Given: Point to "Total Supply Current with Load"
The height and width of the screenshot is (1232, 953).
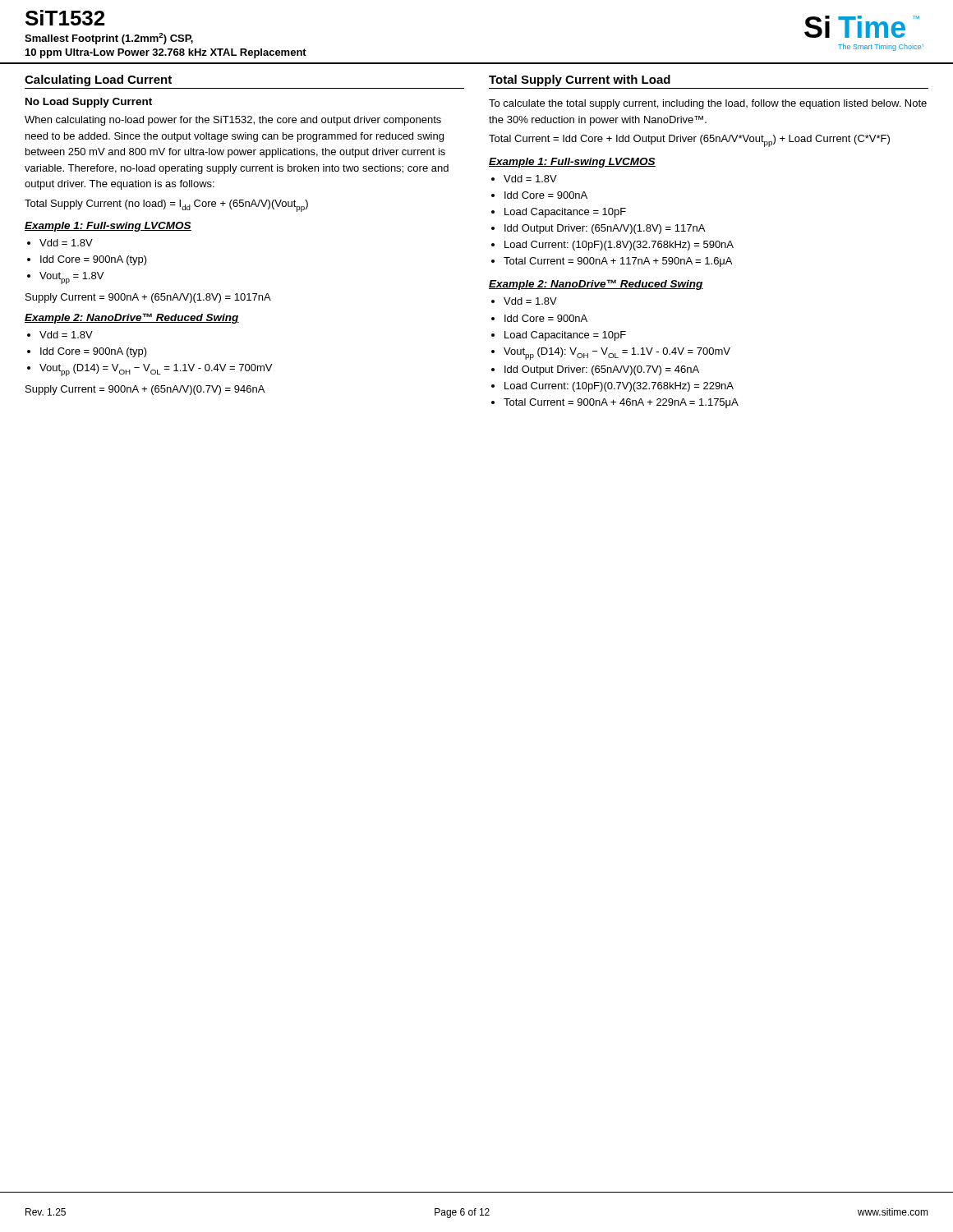Looking at the screenshot, I should 580,79.
